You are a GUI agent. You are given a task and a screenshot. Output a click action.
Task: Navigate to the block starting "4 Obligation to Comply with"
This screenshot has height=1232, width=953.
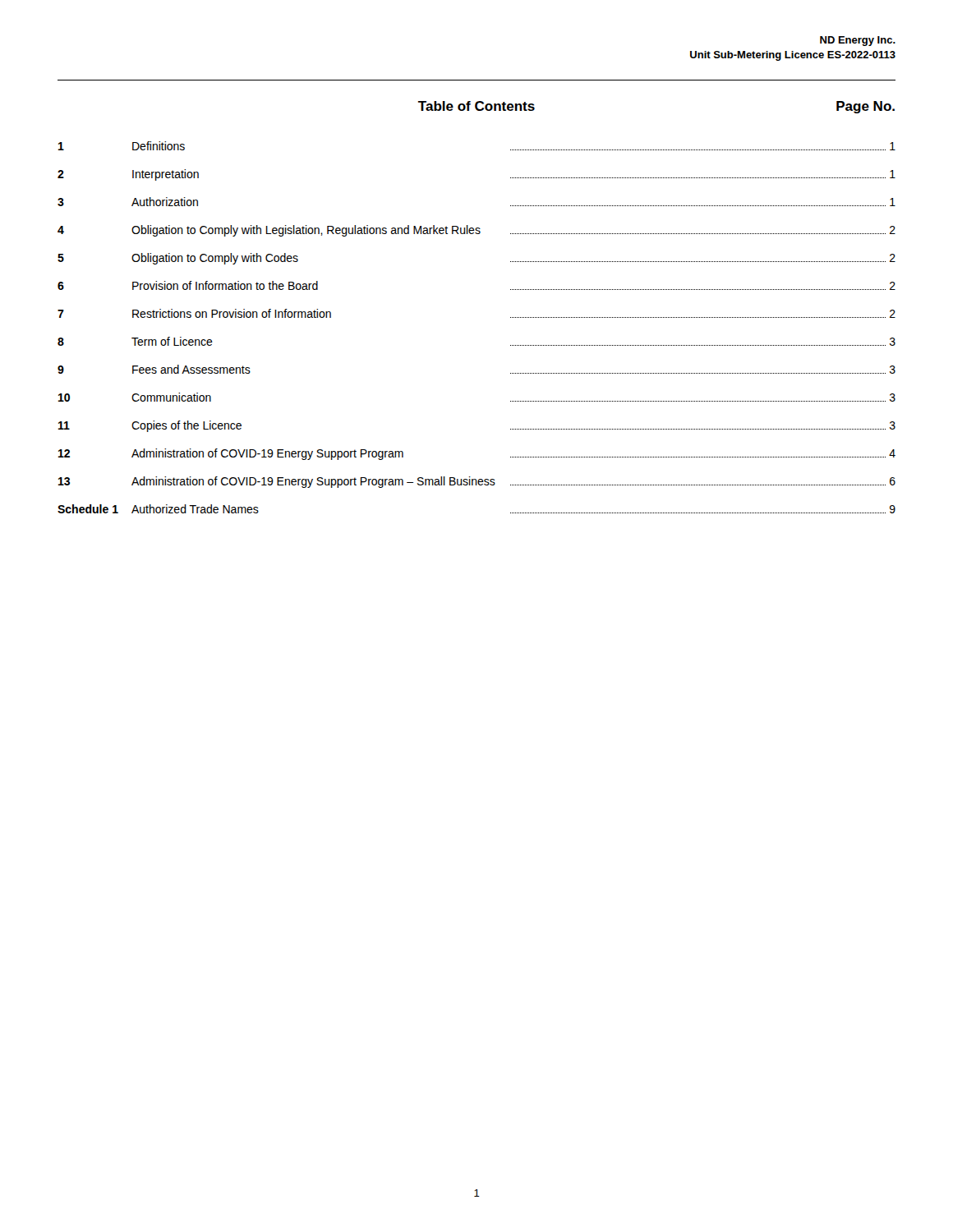pyautogui.click(x=476, y=230)
